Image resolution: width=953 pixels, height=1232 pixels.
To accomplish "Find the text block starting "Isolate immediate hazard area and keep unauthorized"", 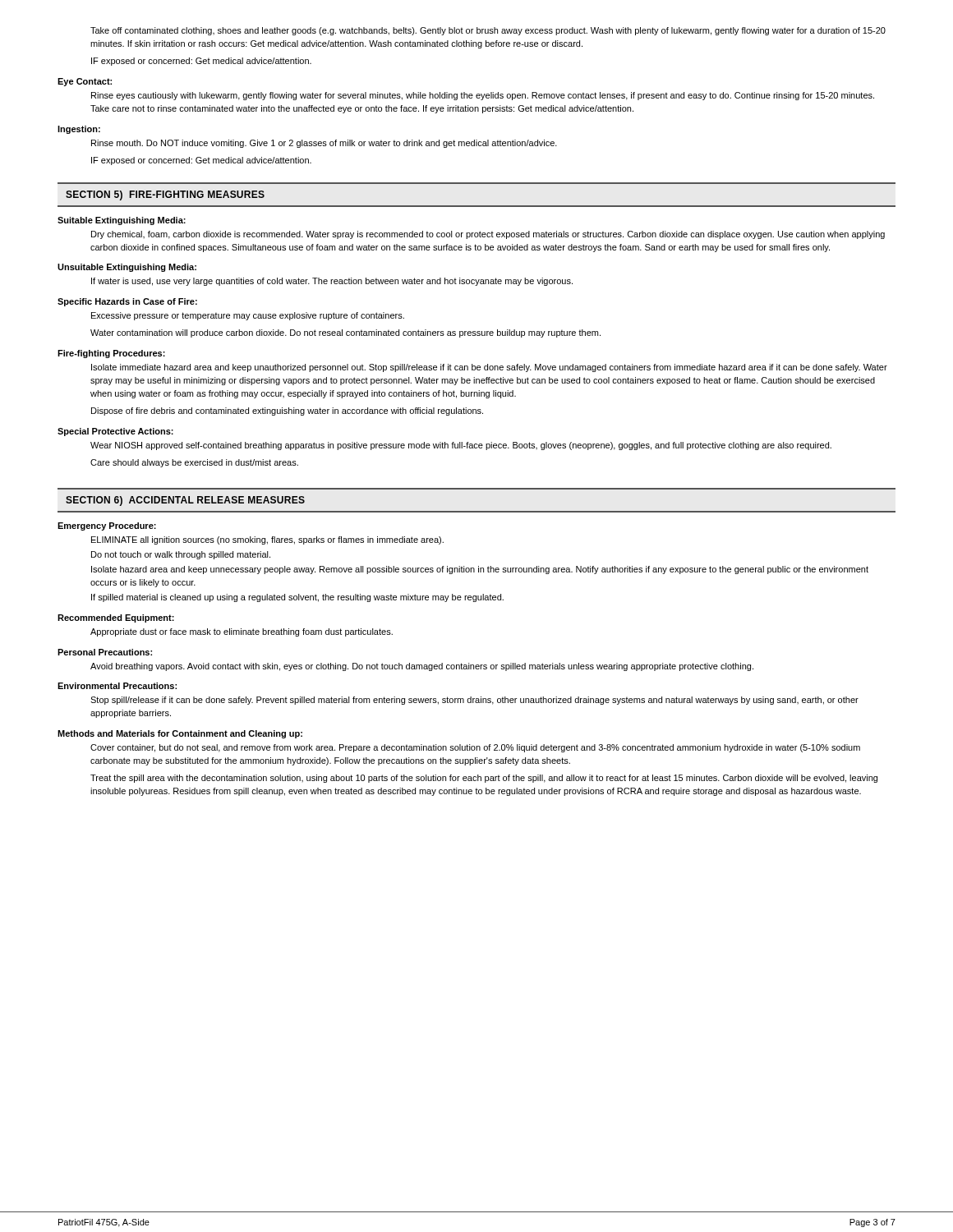I will click(489, 380).
